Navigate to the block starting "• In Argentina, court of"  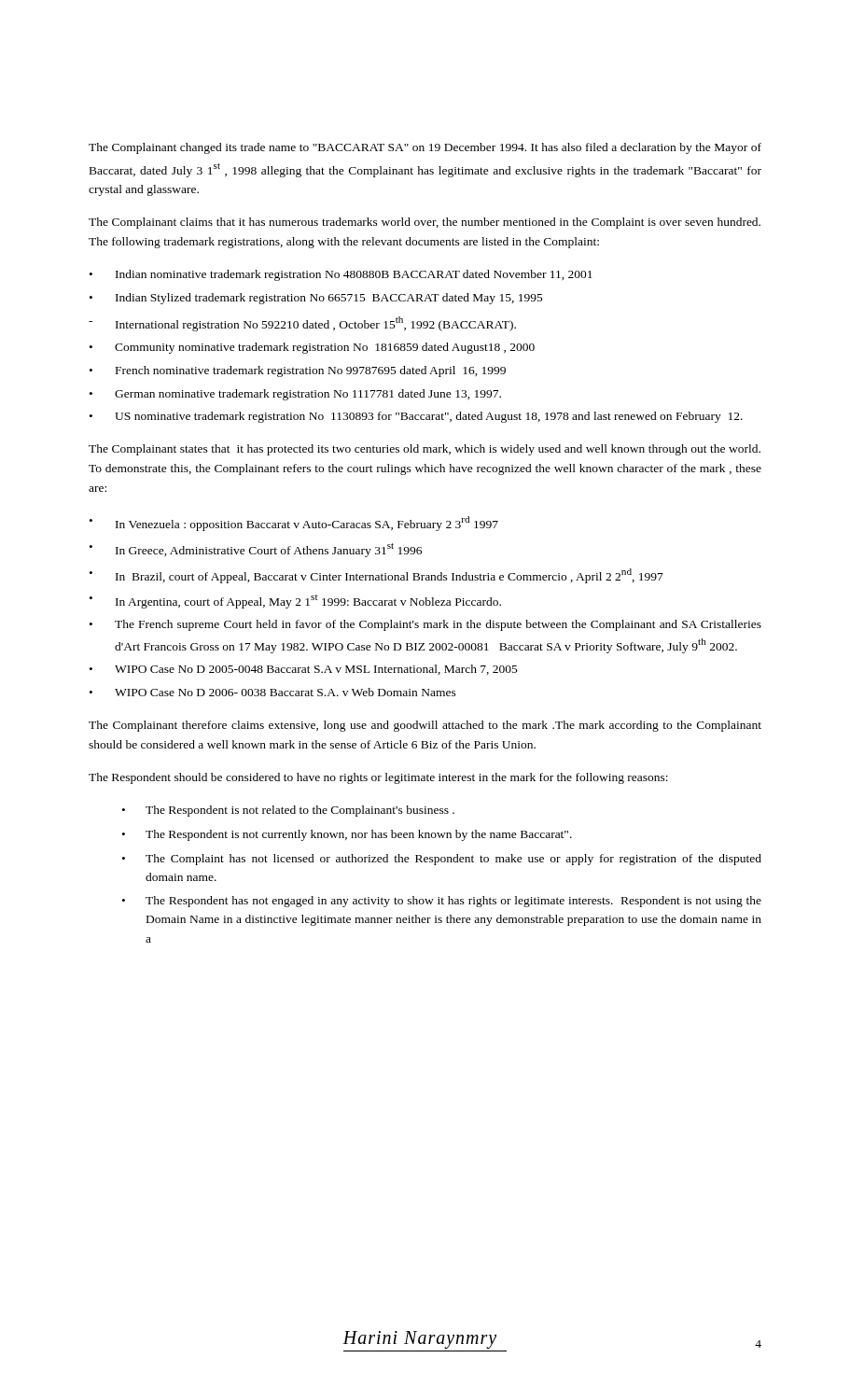(x=425, y=600)
